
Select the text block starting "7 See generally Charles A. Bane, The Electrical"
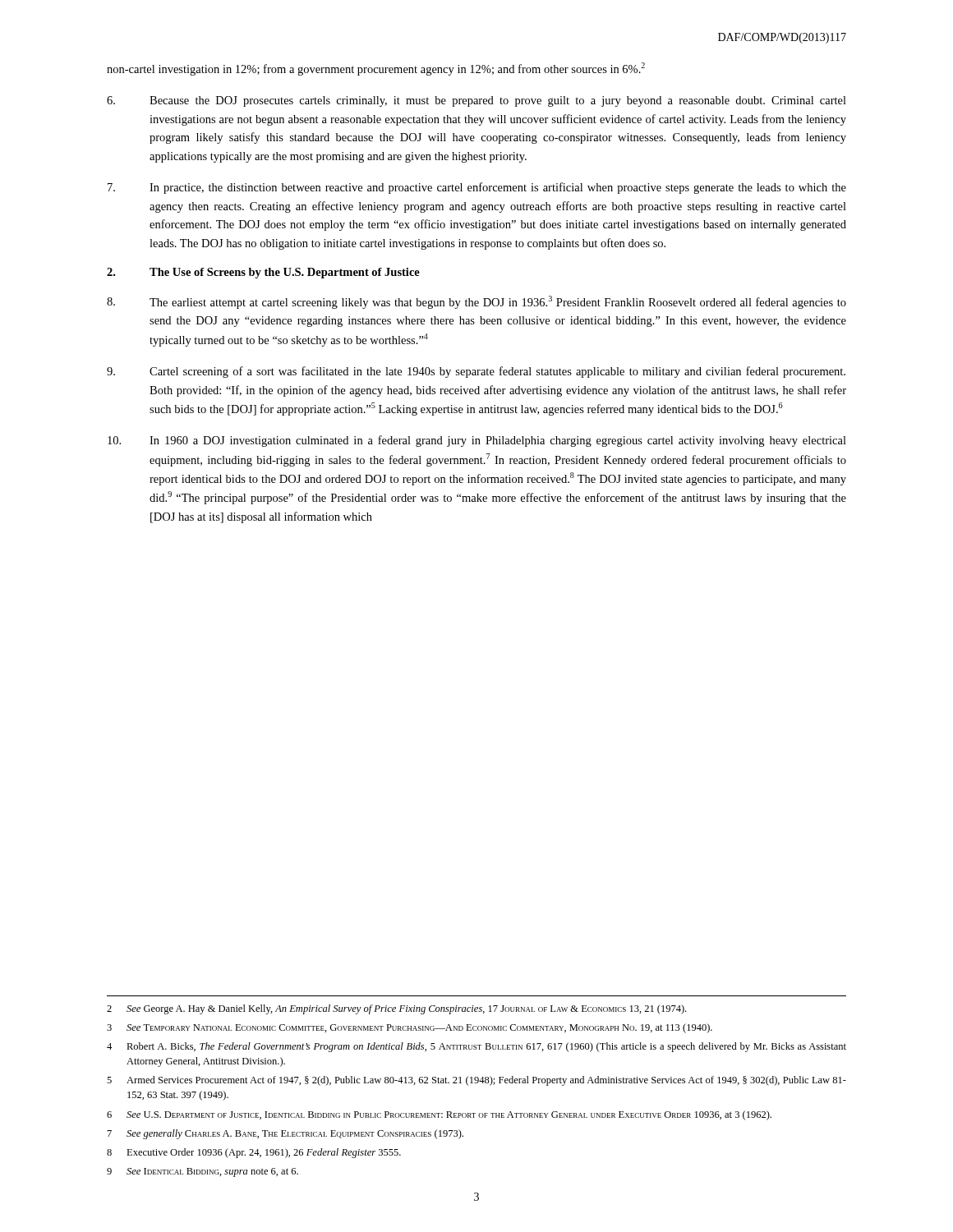click(x=285, y=1134)
